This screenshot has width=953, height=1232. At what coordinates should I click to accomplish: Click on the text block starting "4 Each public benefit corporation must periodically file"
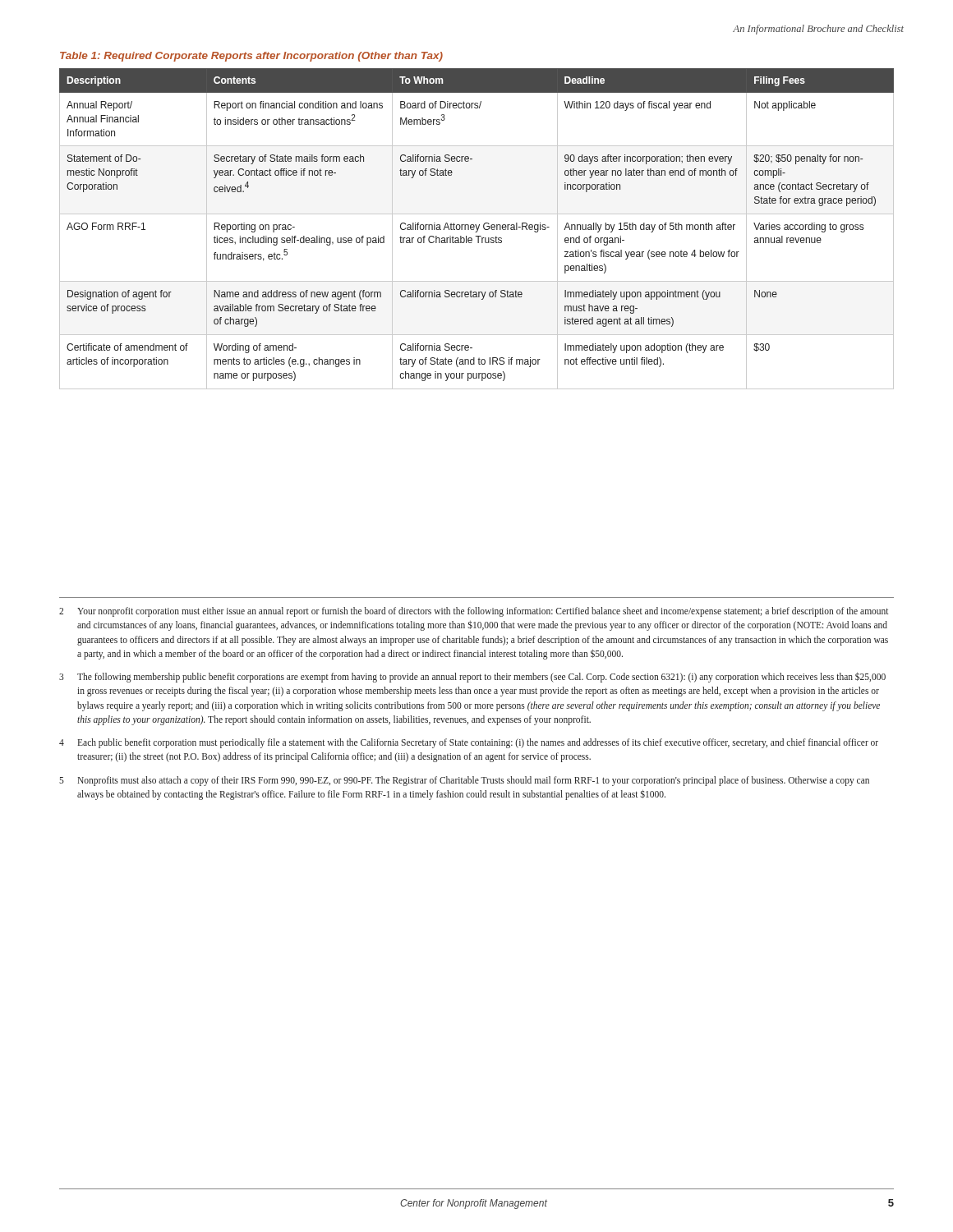[x=476, y=750]
